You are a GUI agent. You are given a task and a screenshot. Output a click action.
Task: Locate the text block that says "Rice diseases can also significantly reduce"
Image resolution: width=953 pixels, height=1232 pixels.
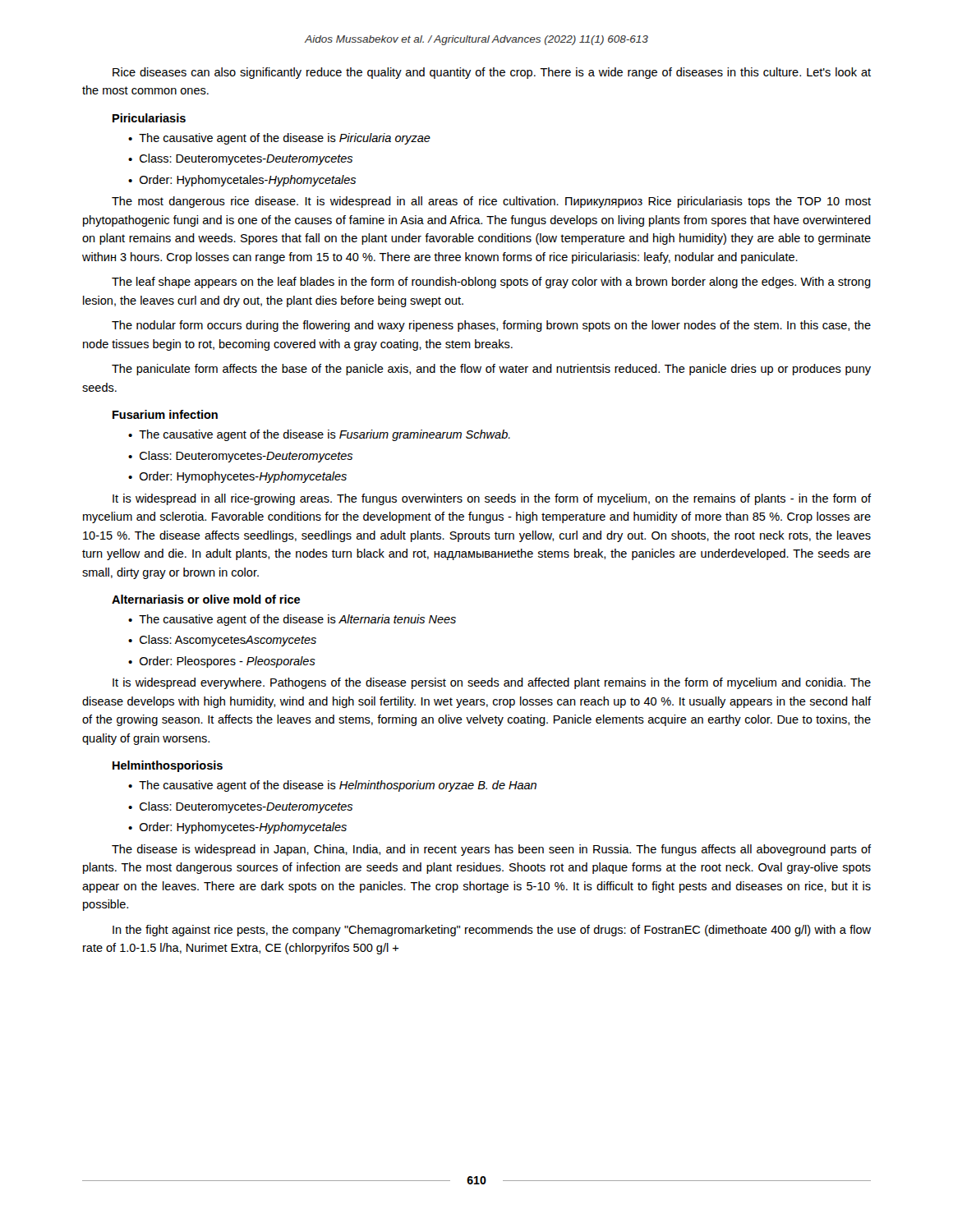[476, 81]
